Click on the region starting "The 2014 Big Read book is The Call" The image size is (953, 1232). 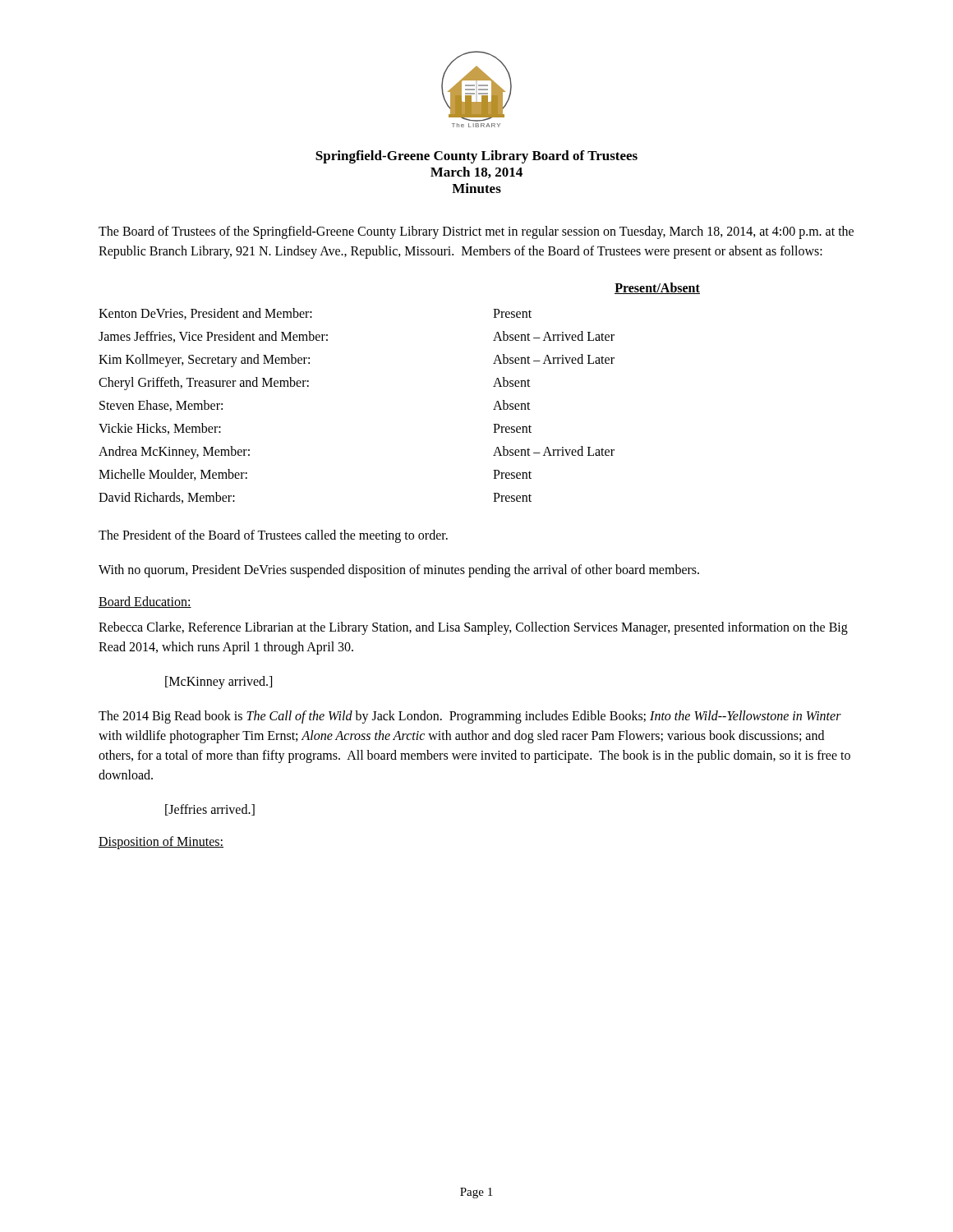click(475, 745)
